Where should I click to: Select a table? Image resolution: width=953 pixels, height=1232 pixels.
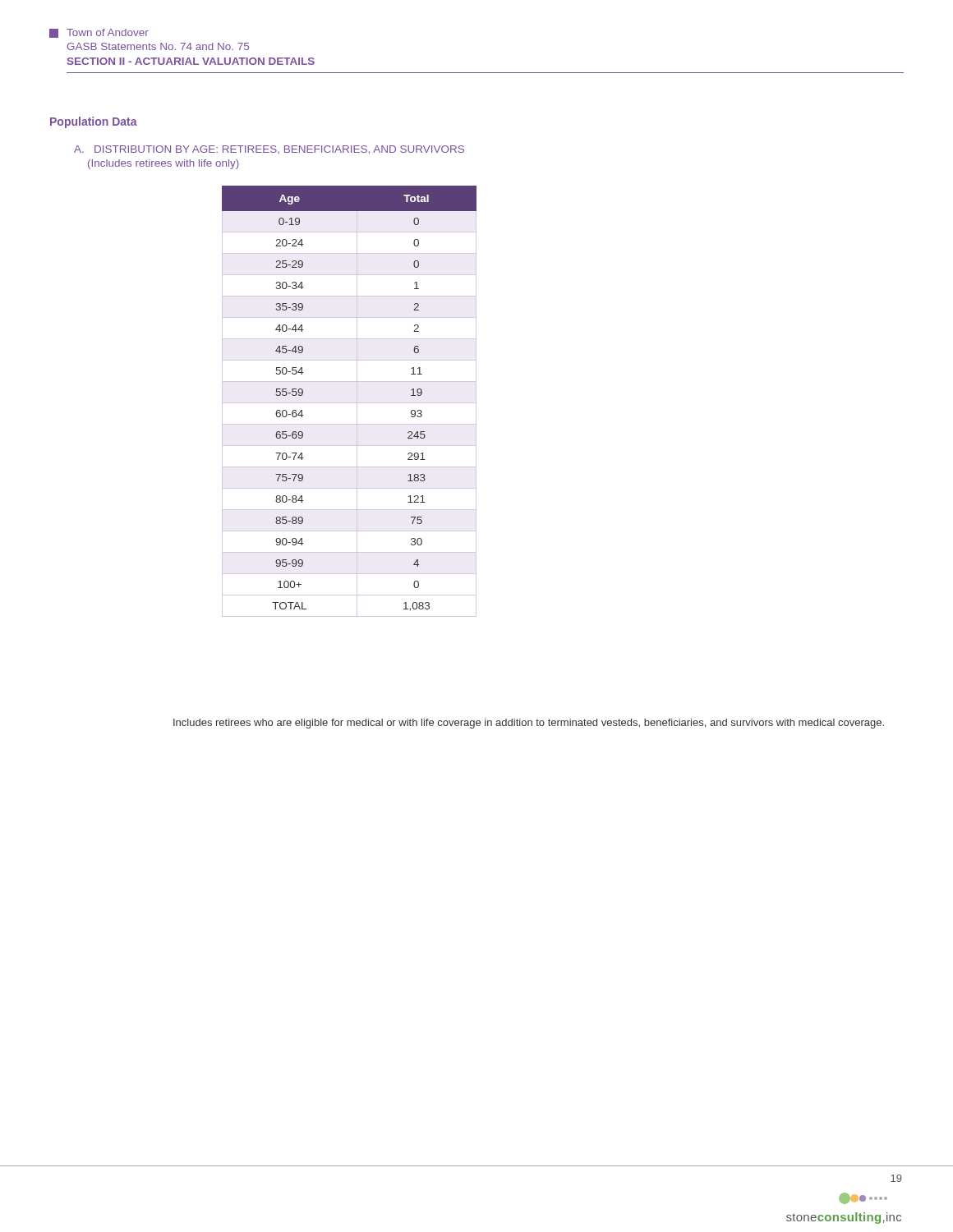click(x=476, y=401)
